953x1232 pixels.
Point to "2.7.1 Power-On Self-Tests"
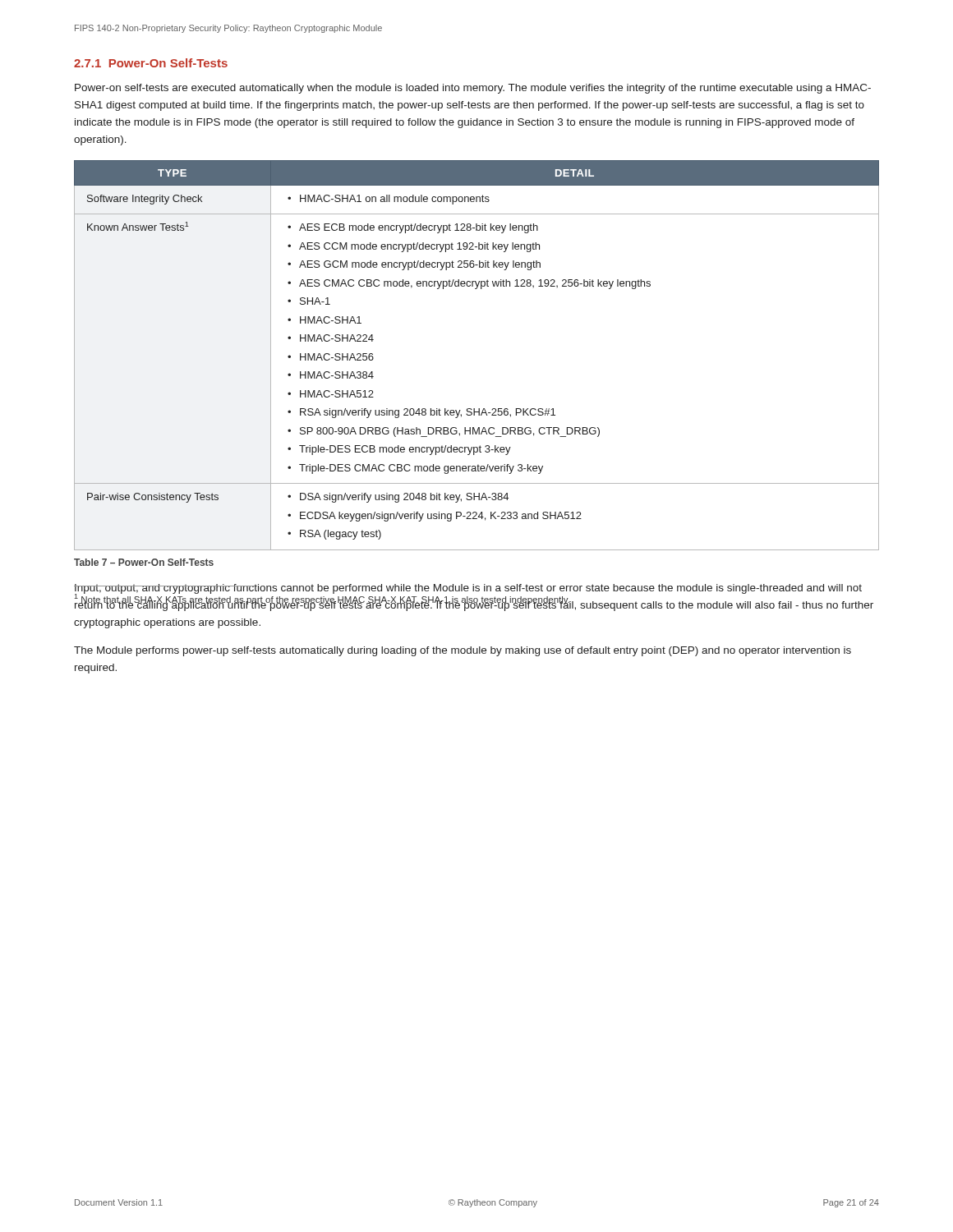click(151, 63)
